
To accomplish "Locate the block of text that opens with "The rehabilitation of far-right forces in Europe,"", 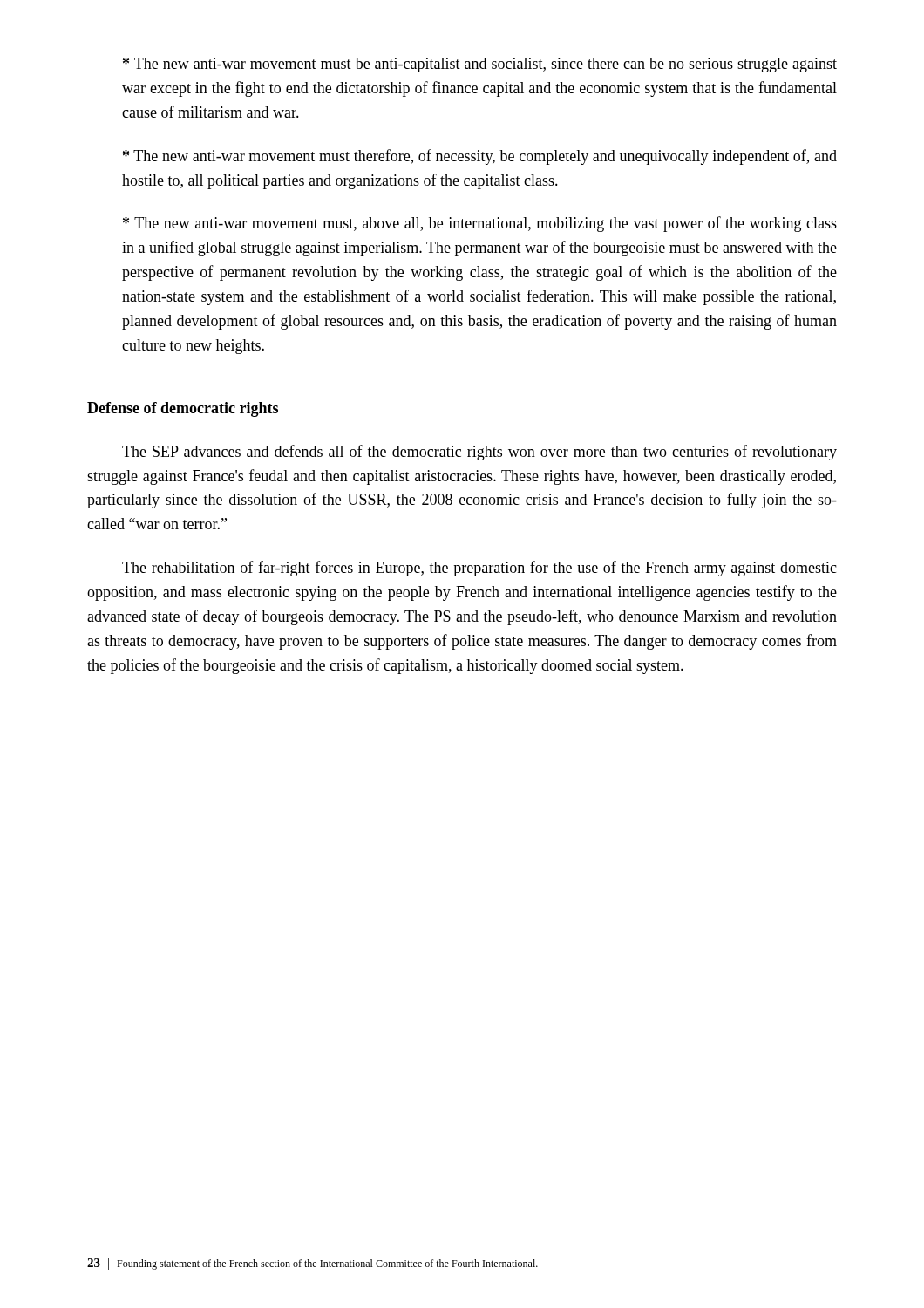I will [462, 617].
